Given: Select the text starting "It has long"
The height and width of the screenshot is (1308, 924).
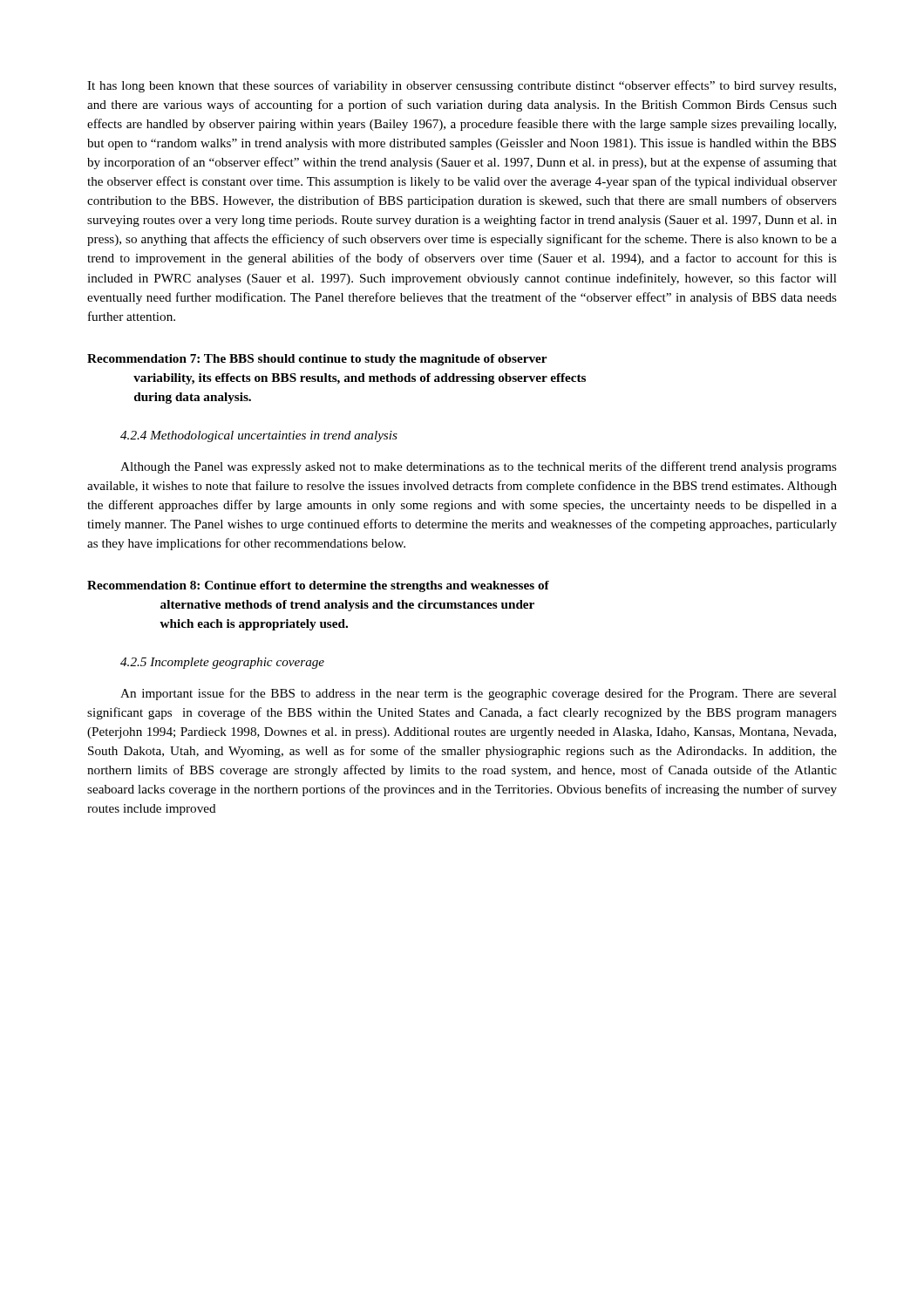Looking at the screenshot, I should click(462, 201).
